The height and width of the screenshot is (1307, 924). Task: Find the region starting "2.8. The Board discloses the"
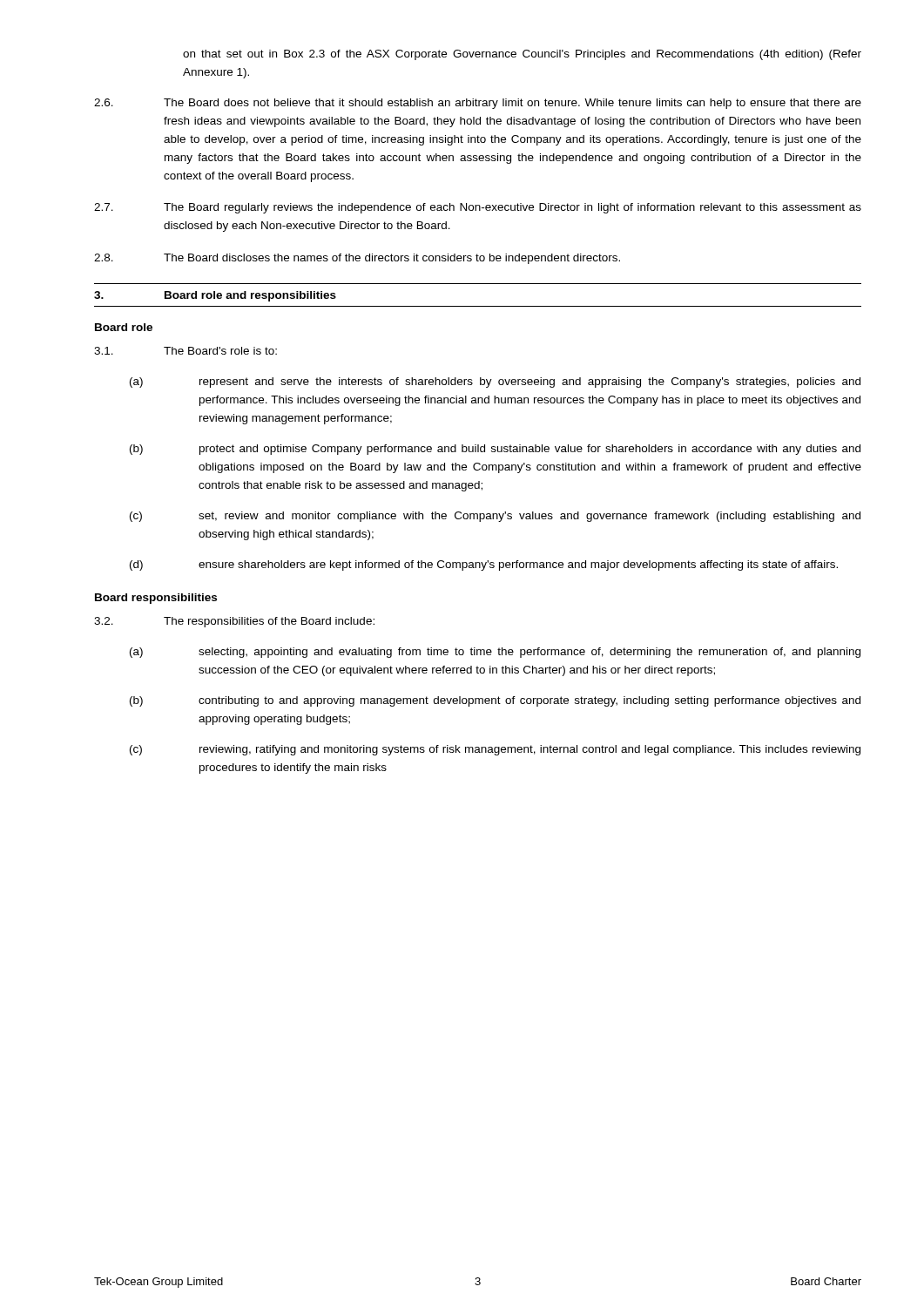pyautogui.click(x=478, y=259)
